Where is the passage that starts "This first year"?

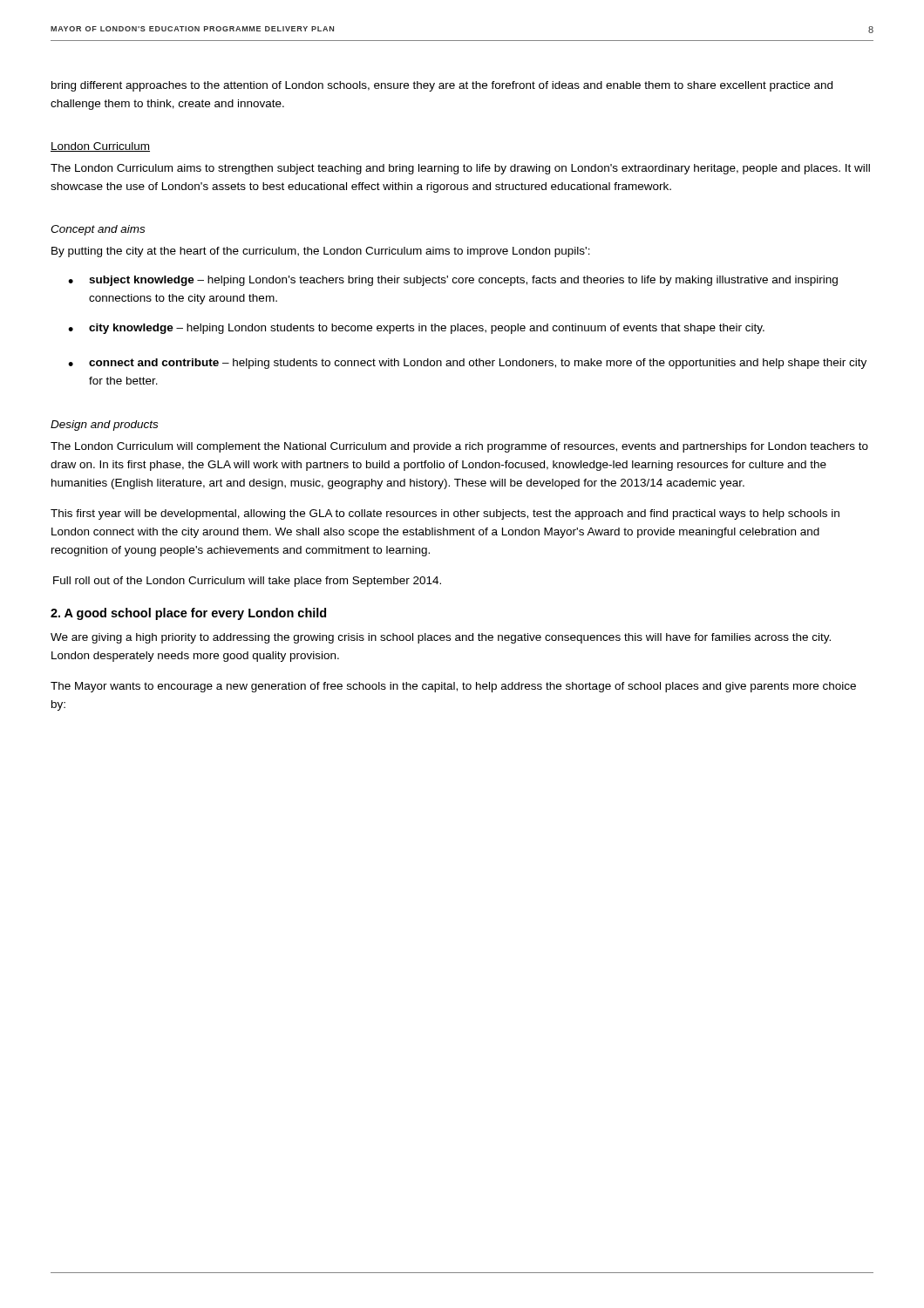(445, 532)
